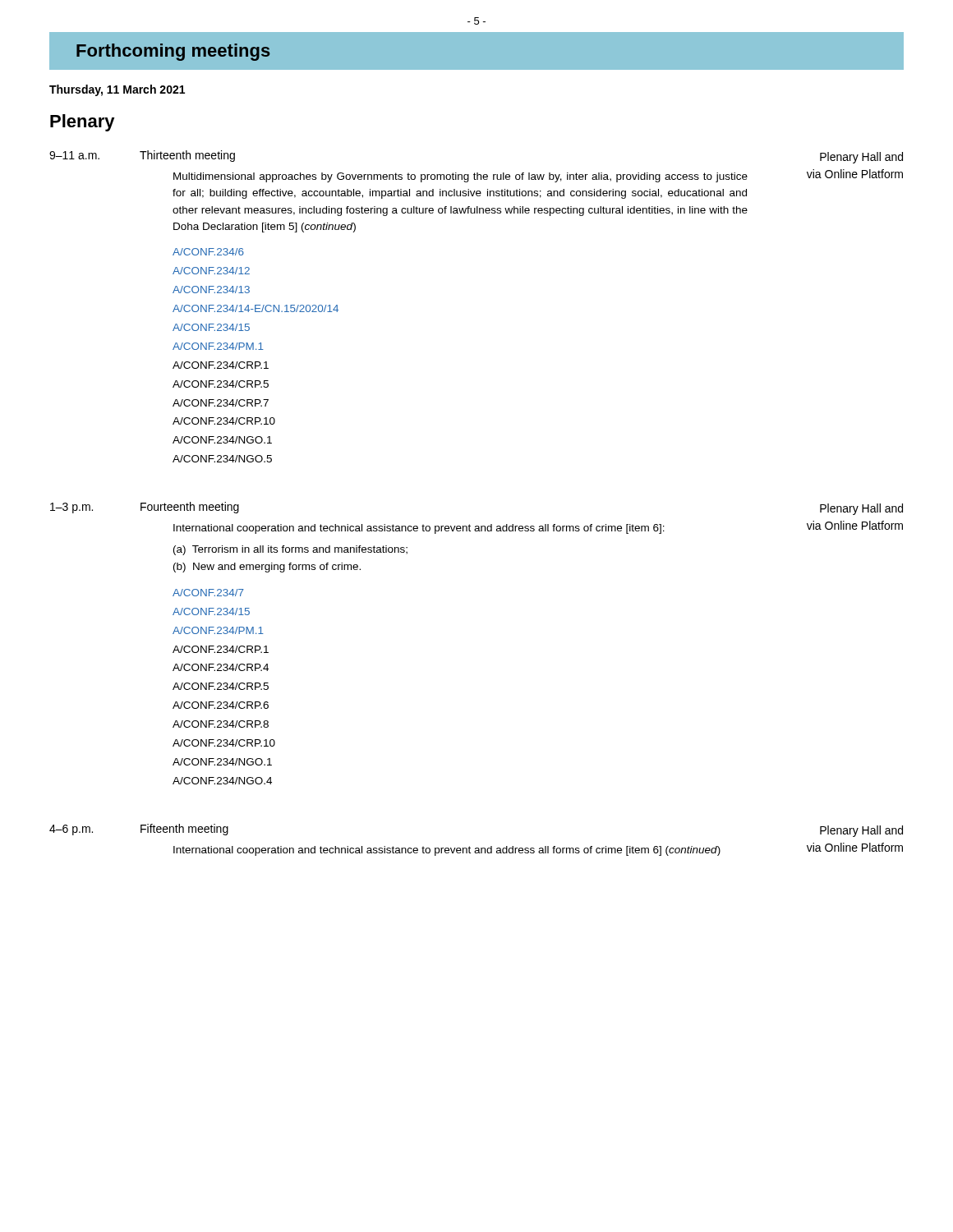This screenshot has width=953, height=1232.
Task: Locate the region starting "9–11 a.m."
Action: pos(75,155)
